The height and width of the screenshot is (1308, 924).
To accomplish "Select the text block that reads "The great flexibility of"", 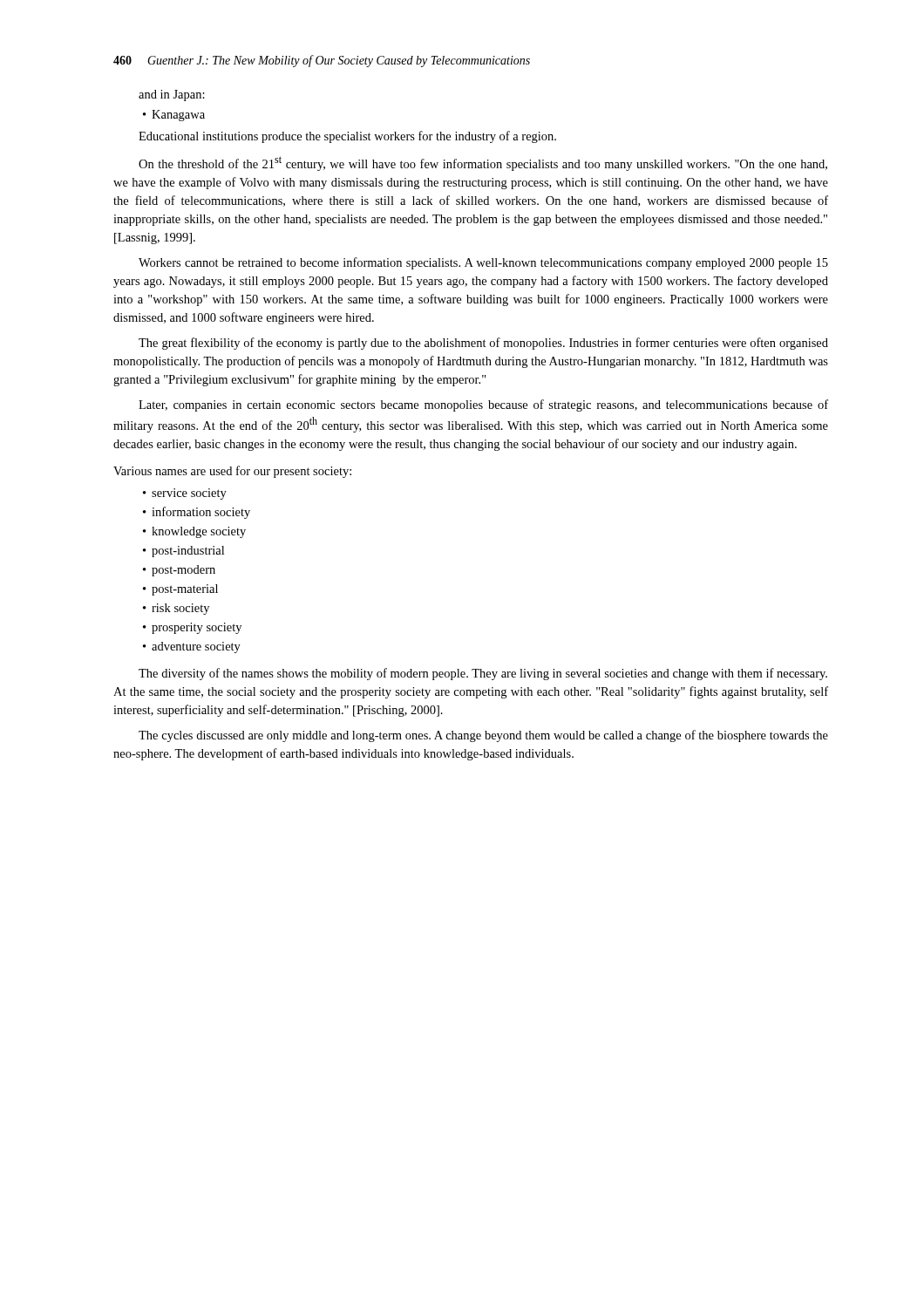I will [x=471, y=361].
